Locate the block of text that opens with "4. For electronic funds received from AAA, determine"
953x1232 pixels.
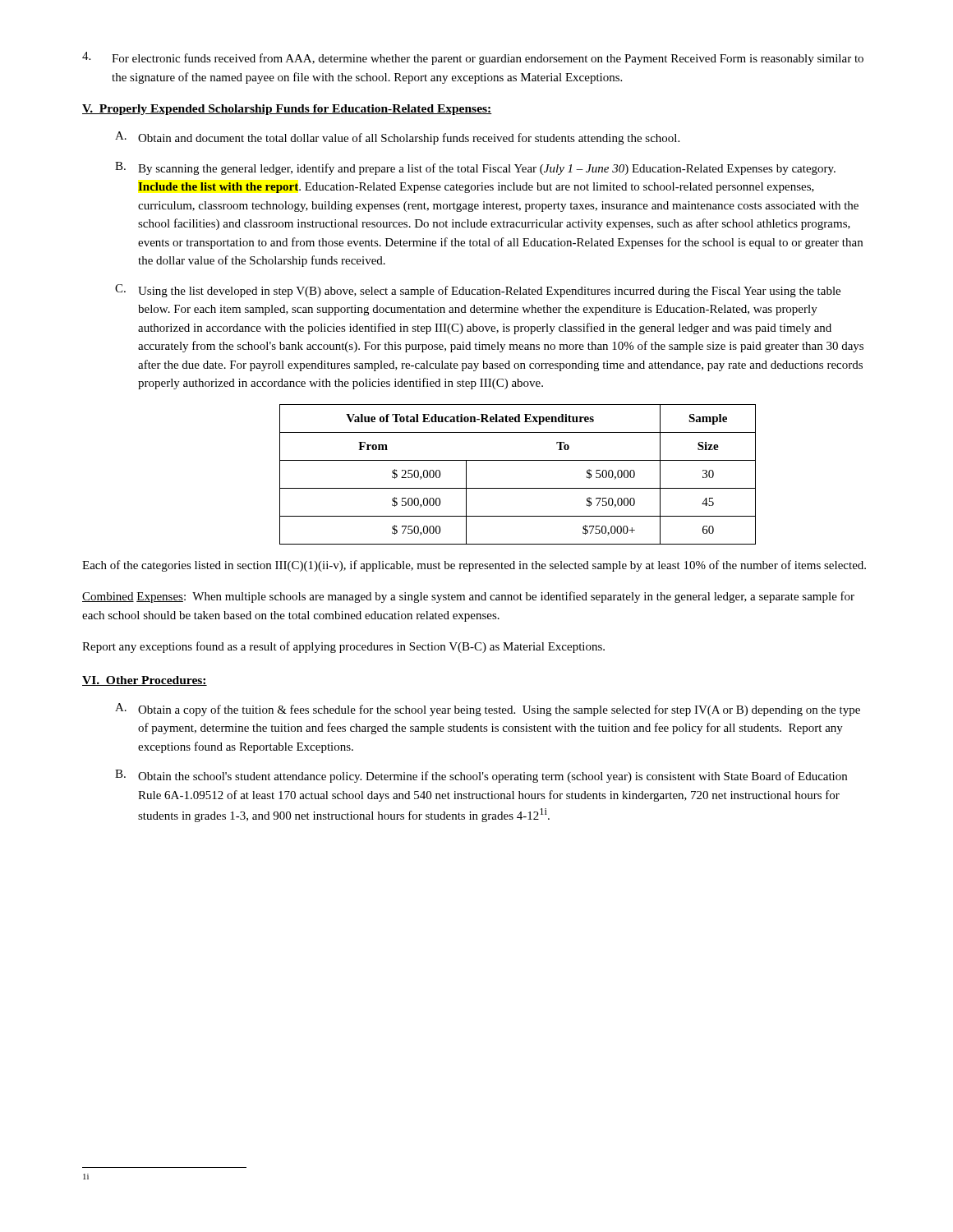pos(476,68)
